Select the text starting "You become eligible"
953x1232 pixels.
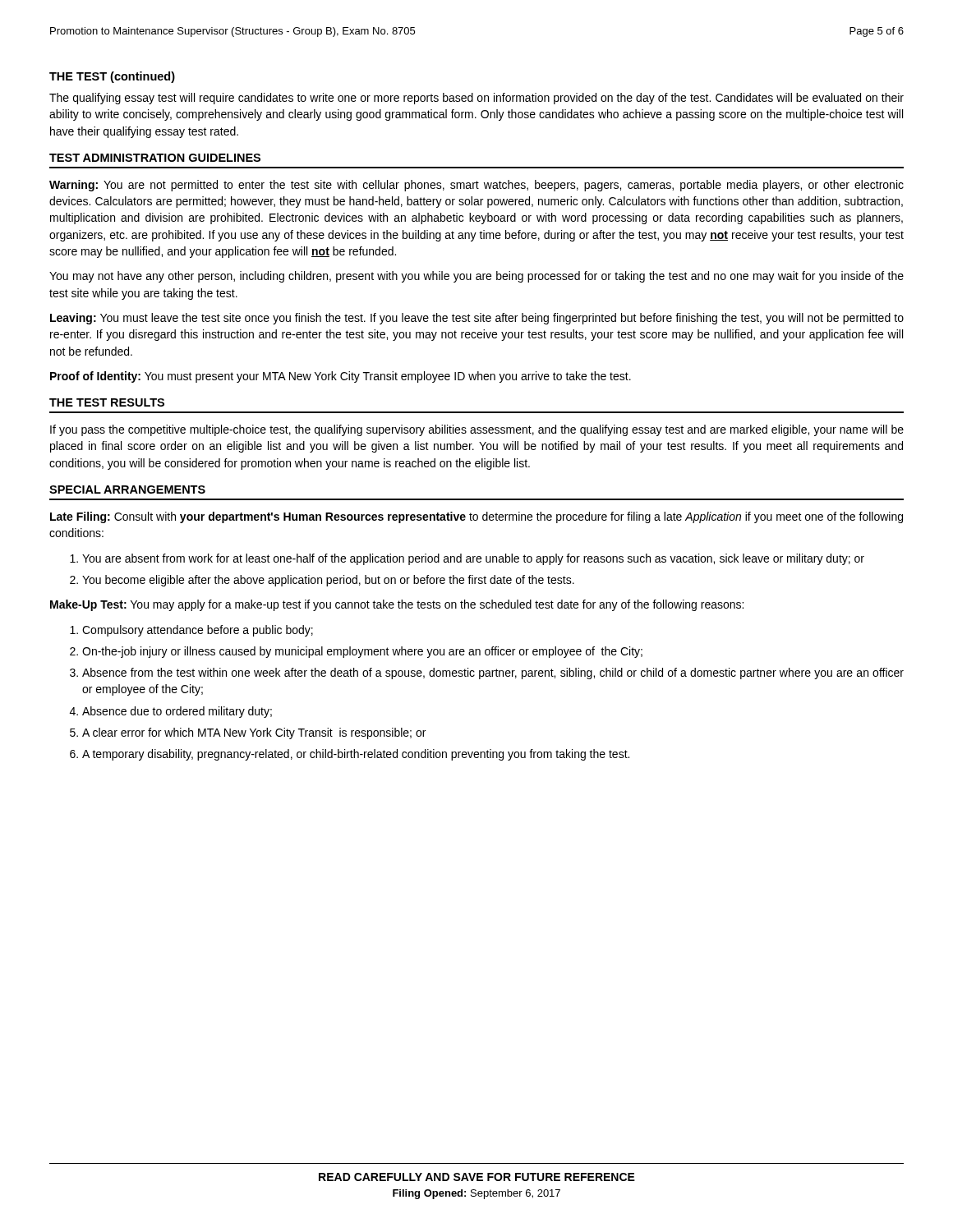coord(328,580)
